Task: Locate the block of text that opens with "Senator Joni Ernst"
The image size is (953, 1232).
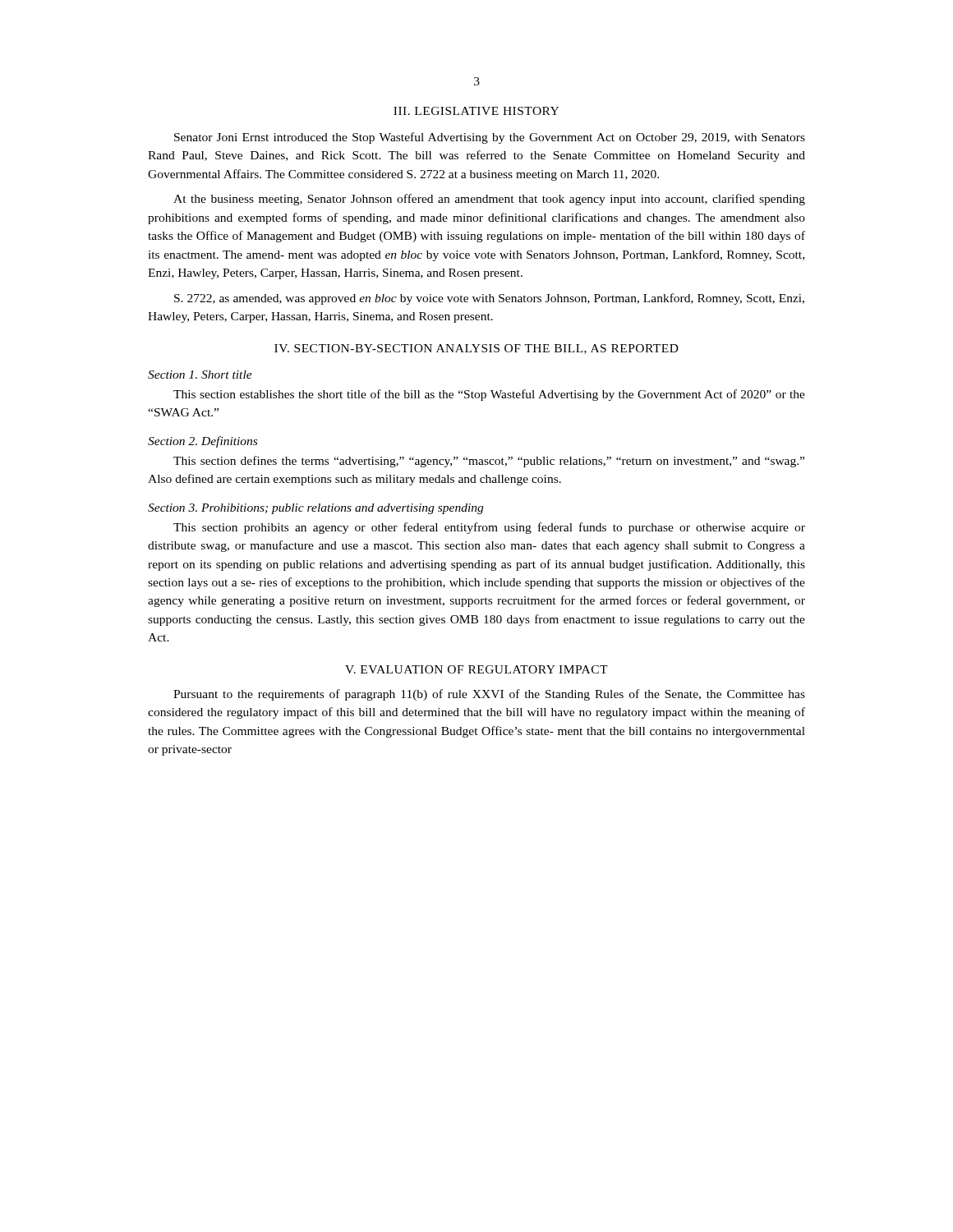Action: point(476,155)
